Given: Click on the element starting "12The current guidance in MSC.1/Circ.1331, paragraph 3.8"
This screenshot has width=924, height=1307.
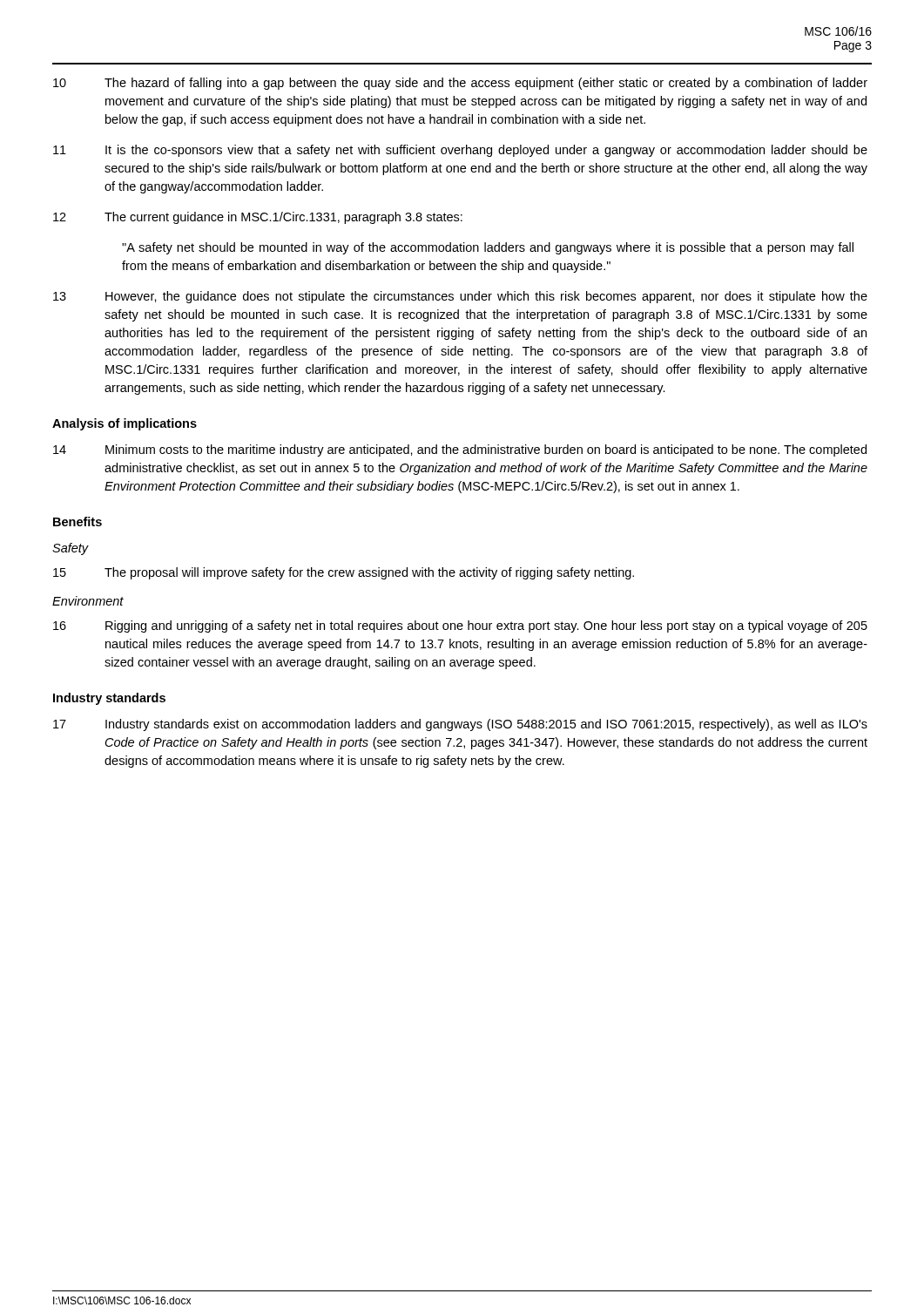Looking at the screenshot, I should [x=460, y=217].
